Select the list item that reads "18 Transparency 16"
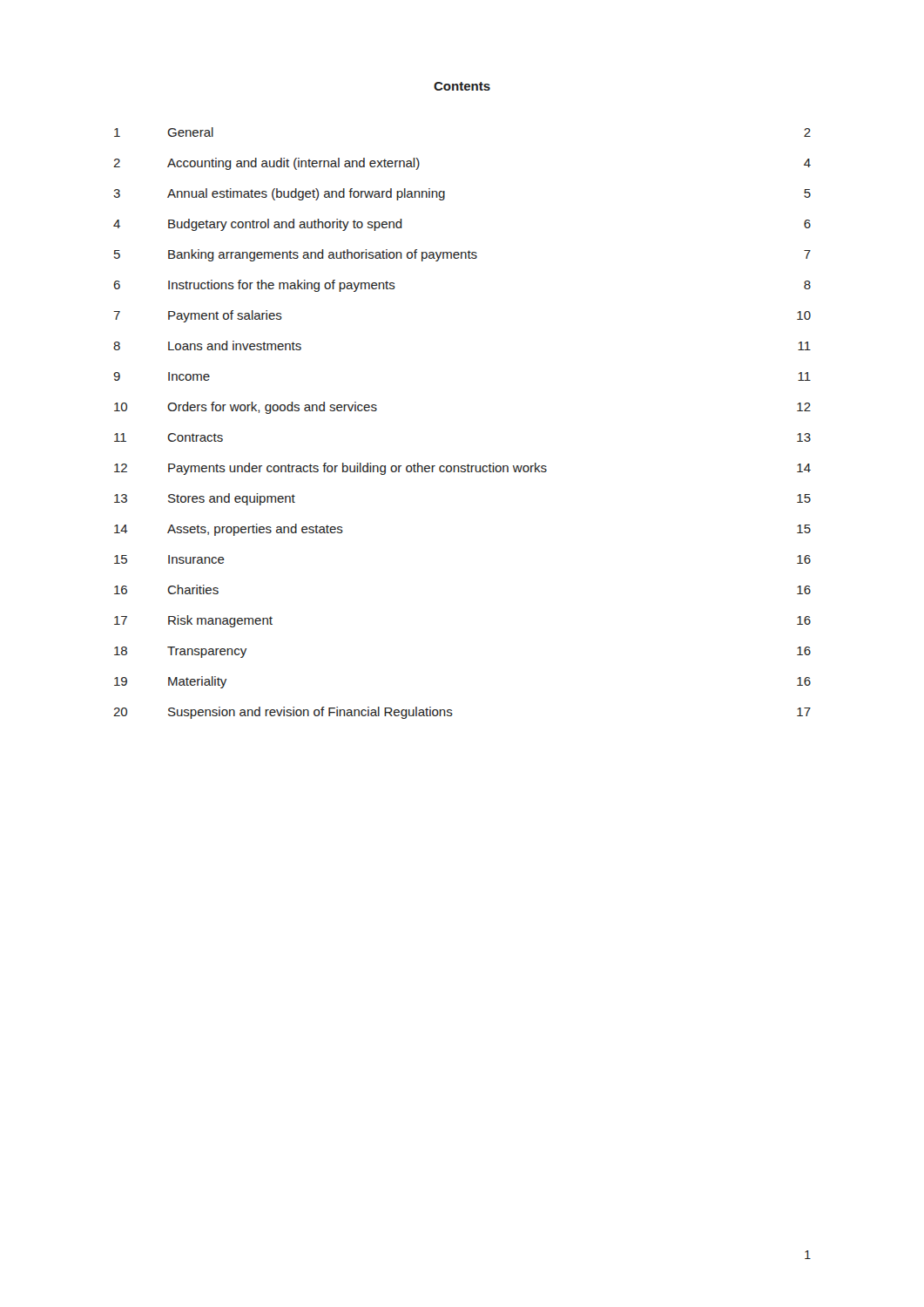 pos(201,652)
